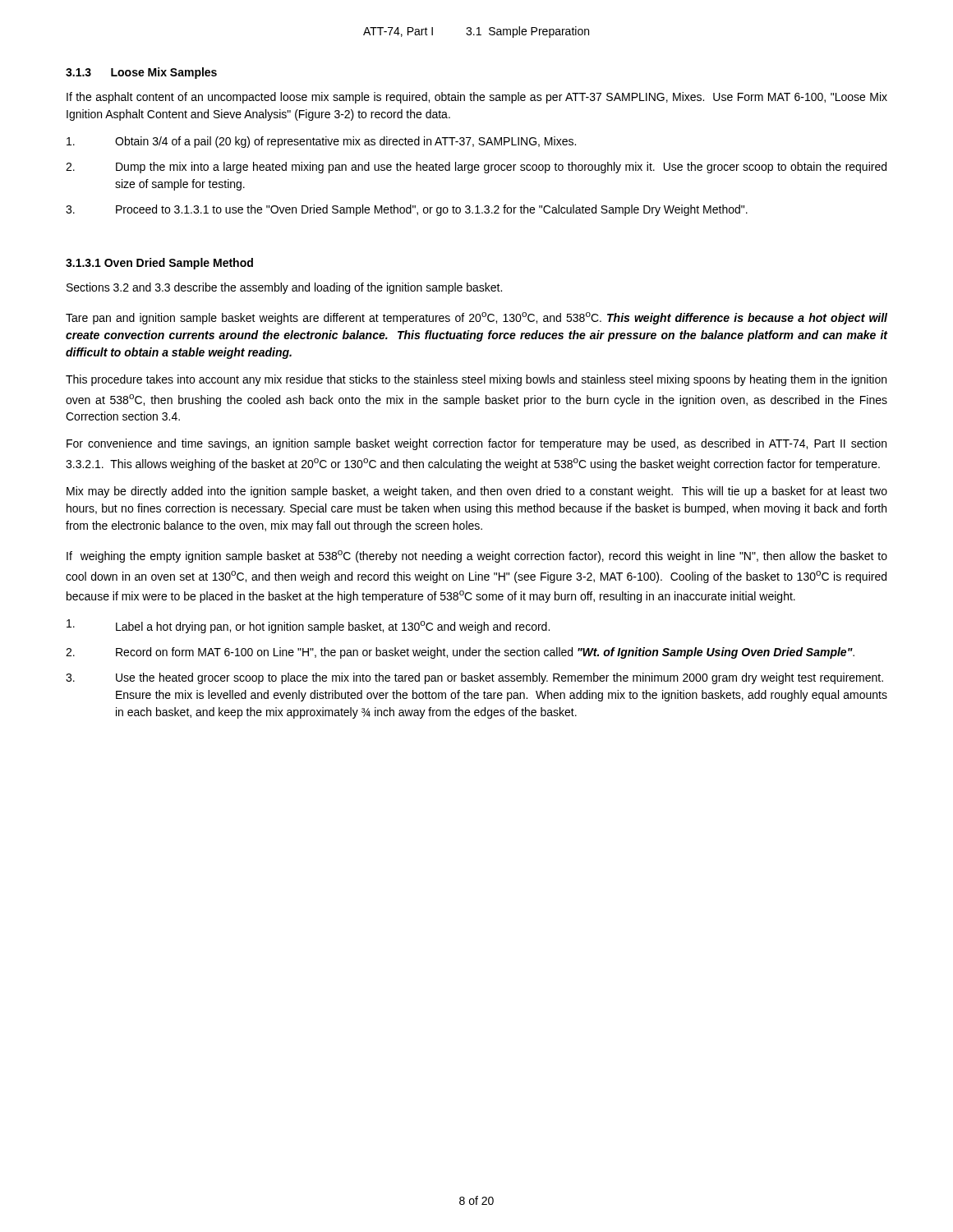Locate the passage starting "Obtain 3/4 of a pail (20"

click(476, 142)
